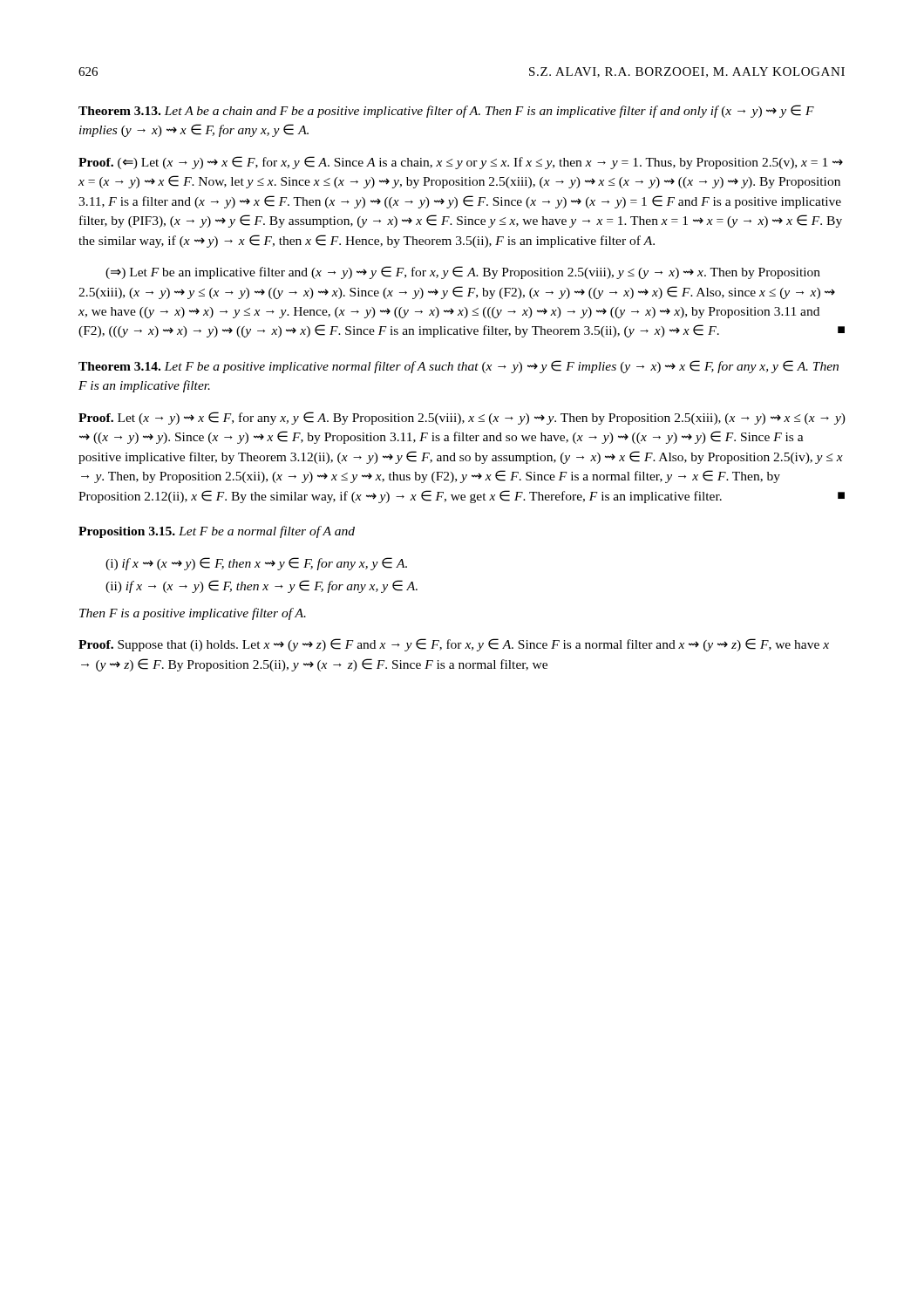The height and width of the screenshot is (1308, 924).
Task: Navigate to the block starting "Then F is a"
Action: 193,612
